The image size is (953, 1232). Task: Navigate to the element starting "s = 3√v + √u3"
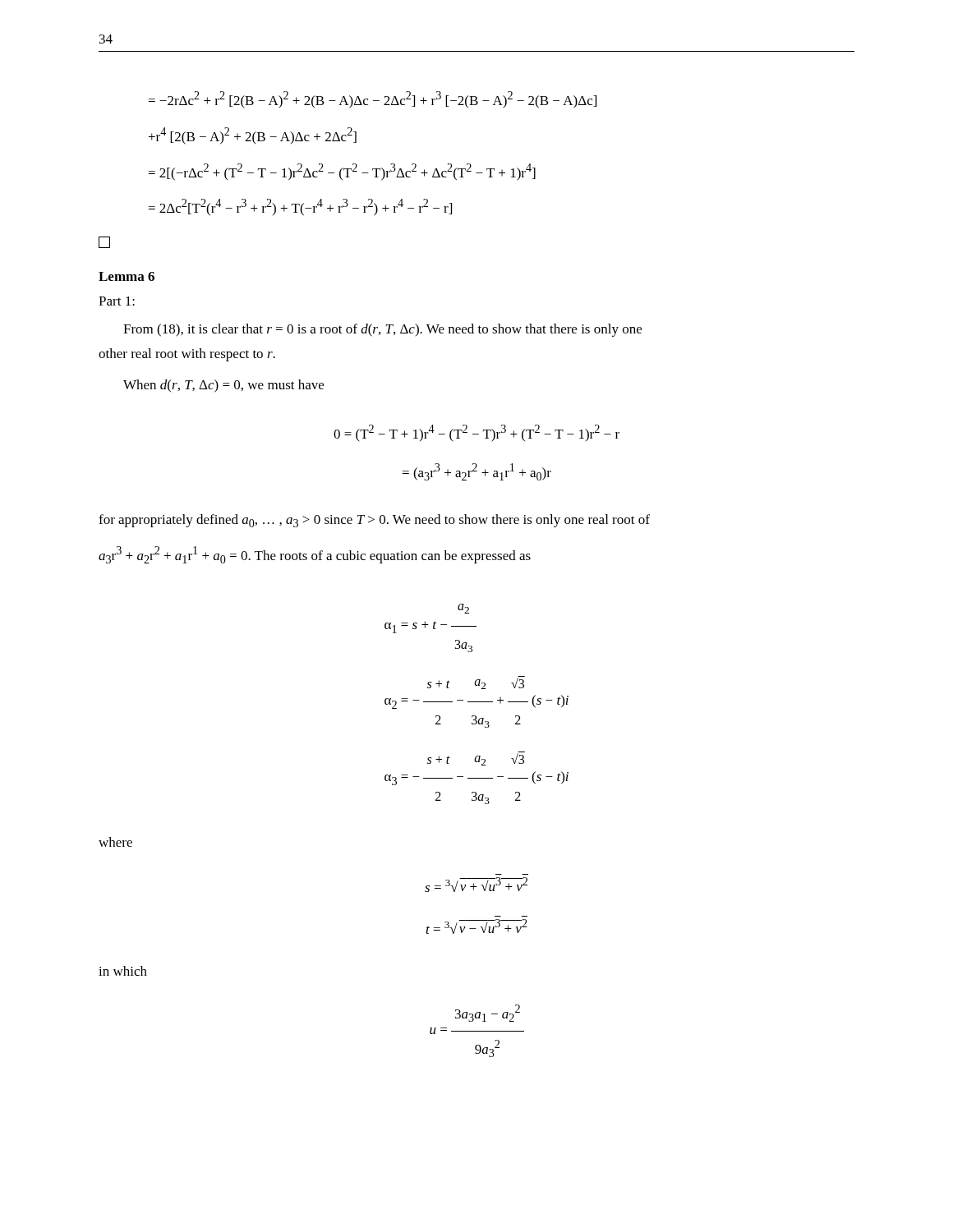[x=476, y=885]
